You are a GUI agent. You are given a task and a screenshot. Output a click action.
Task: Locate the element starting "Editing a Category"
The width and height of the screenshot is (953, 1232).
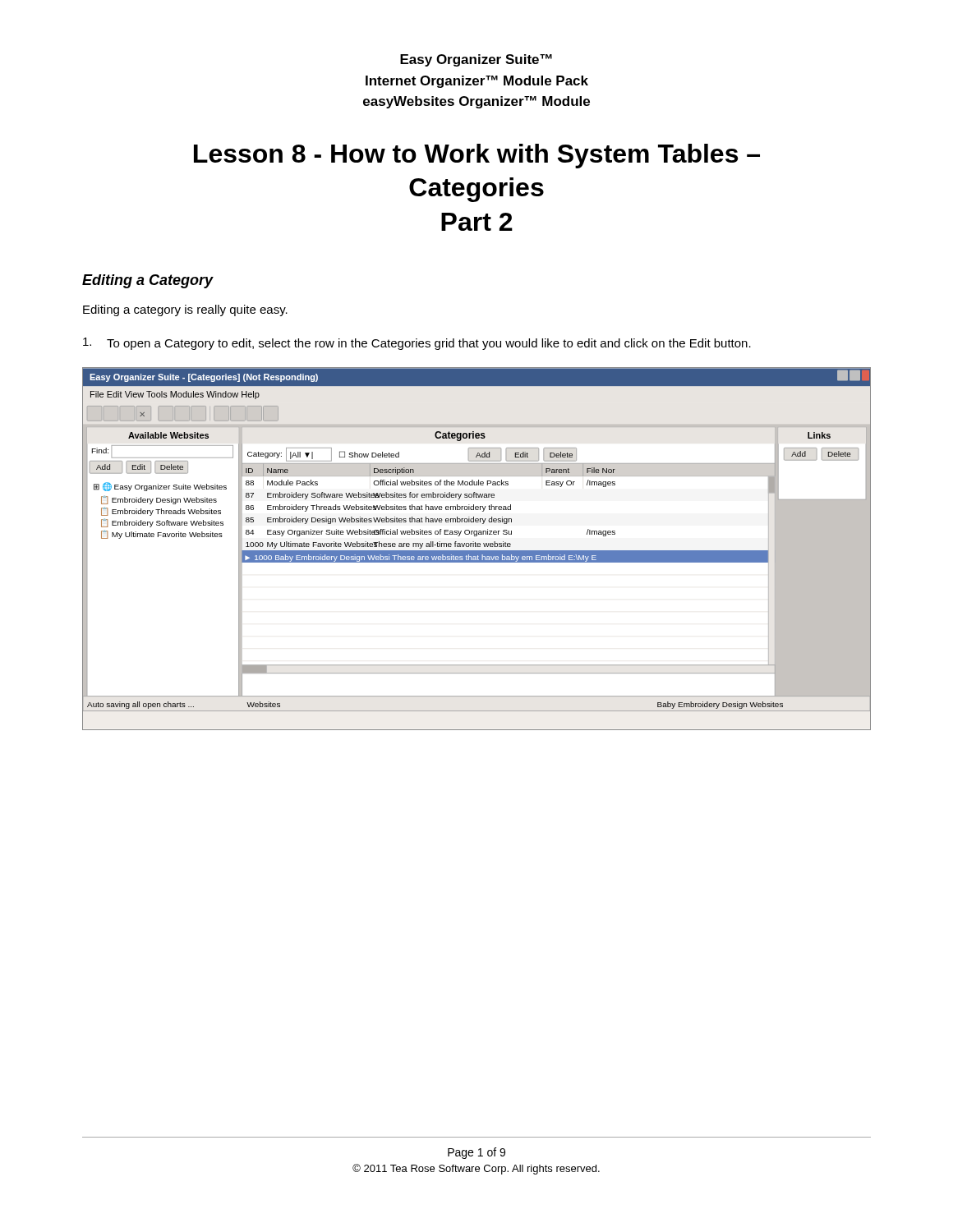tap(147, 280)
